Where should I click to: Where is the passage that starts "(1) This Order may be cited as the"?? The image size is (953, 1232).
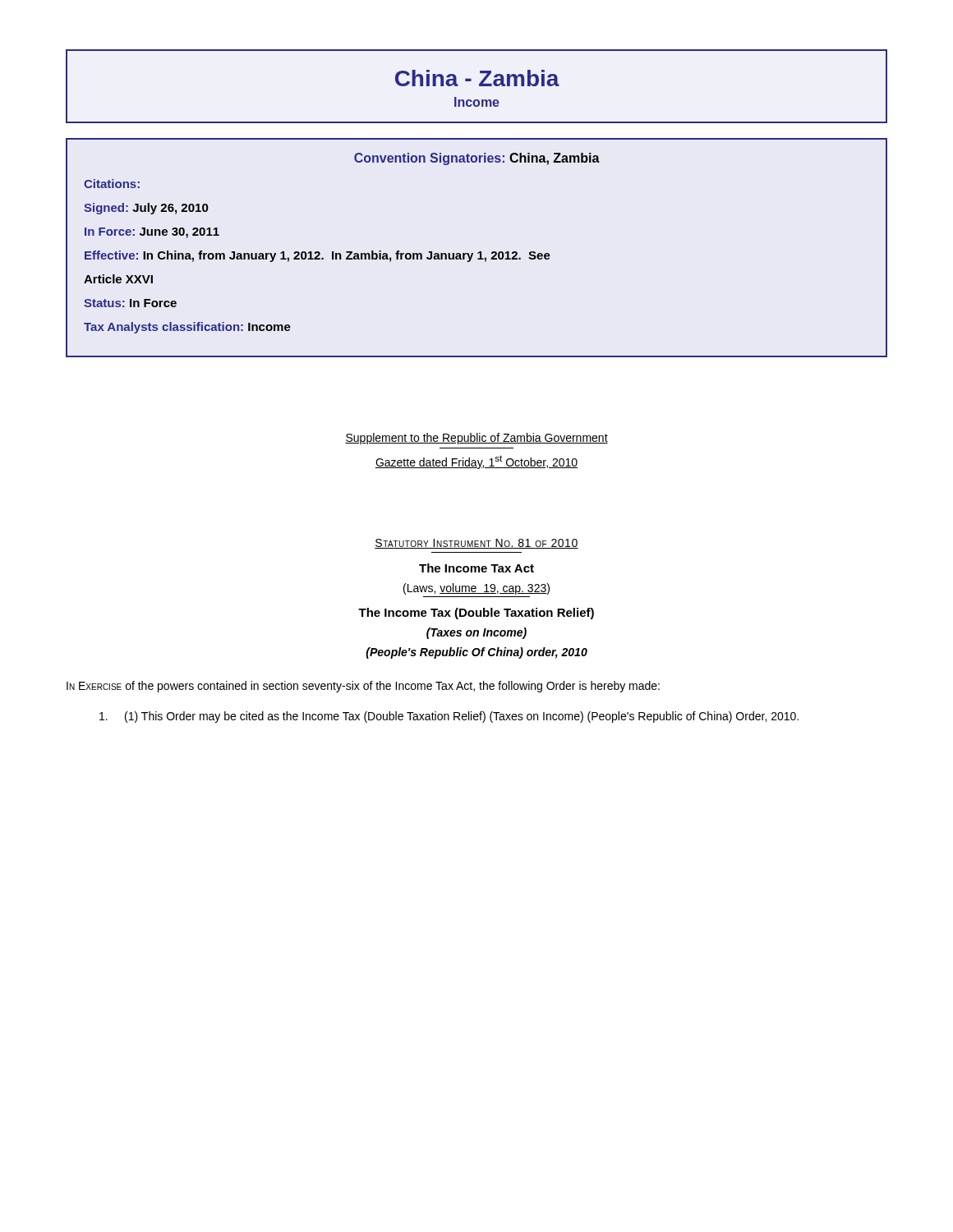click(449, 716)
